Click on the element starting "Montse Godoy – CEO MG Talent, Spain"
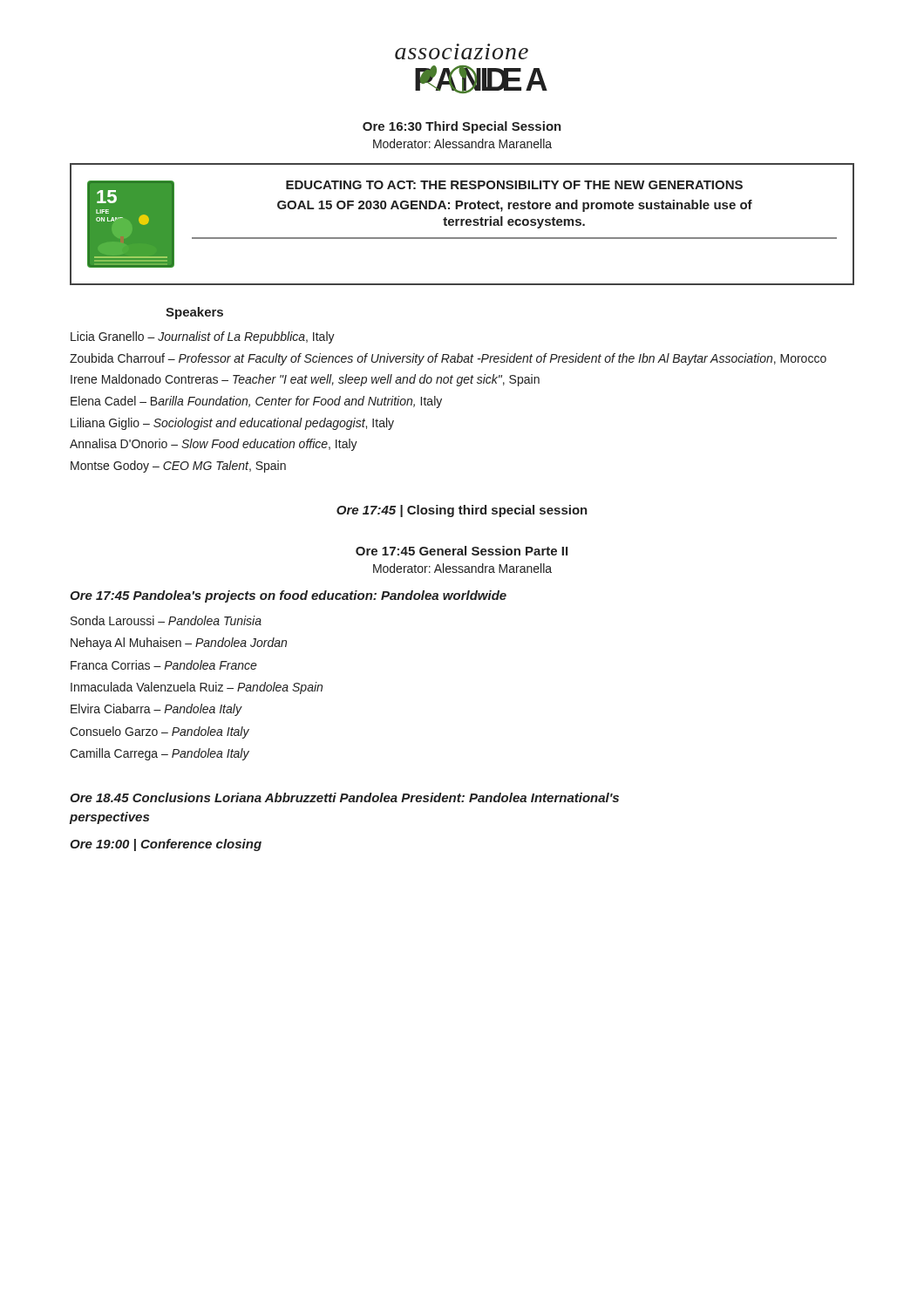924x1308 pixels. pos(178,466)
